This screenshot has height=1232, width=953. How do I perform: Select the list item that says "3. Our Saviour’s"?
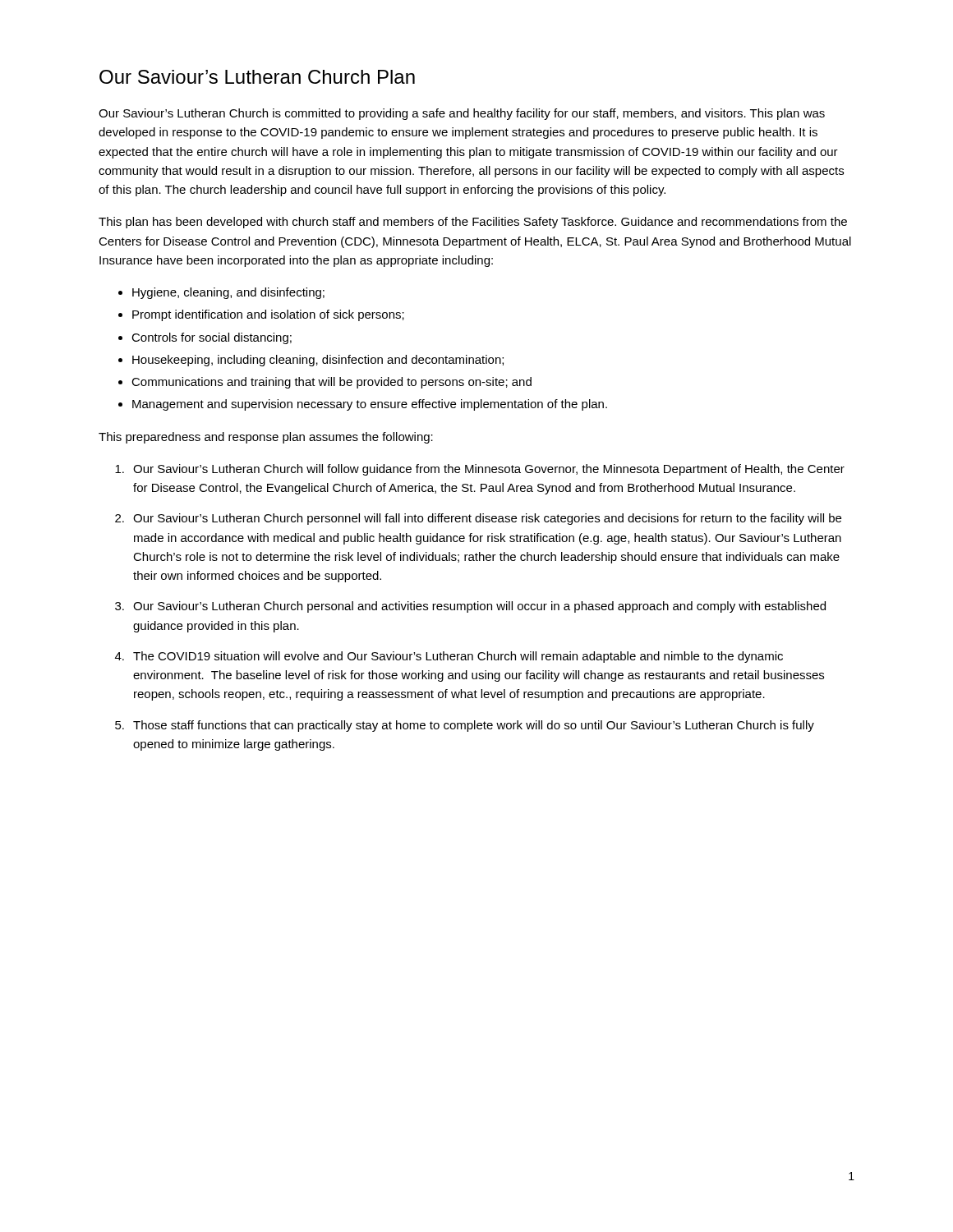(x=476, y=616)
